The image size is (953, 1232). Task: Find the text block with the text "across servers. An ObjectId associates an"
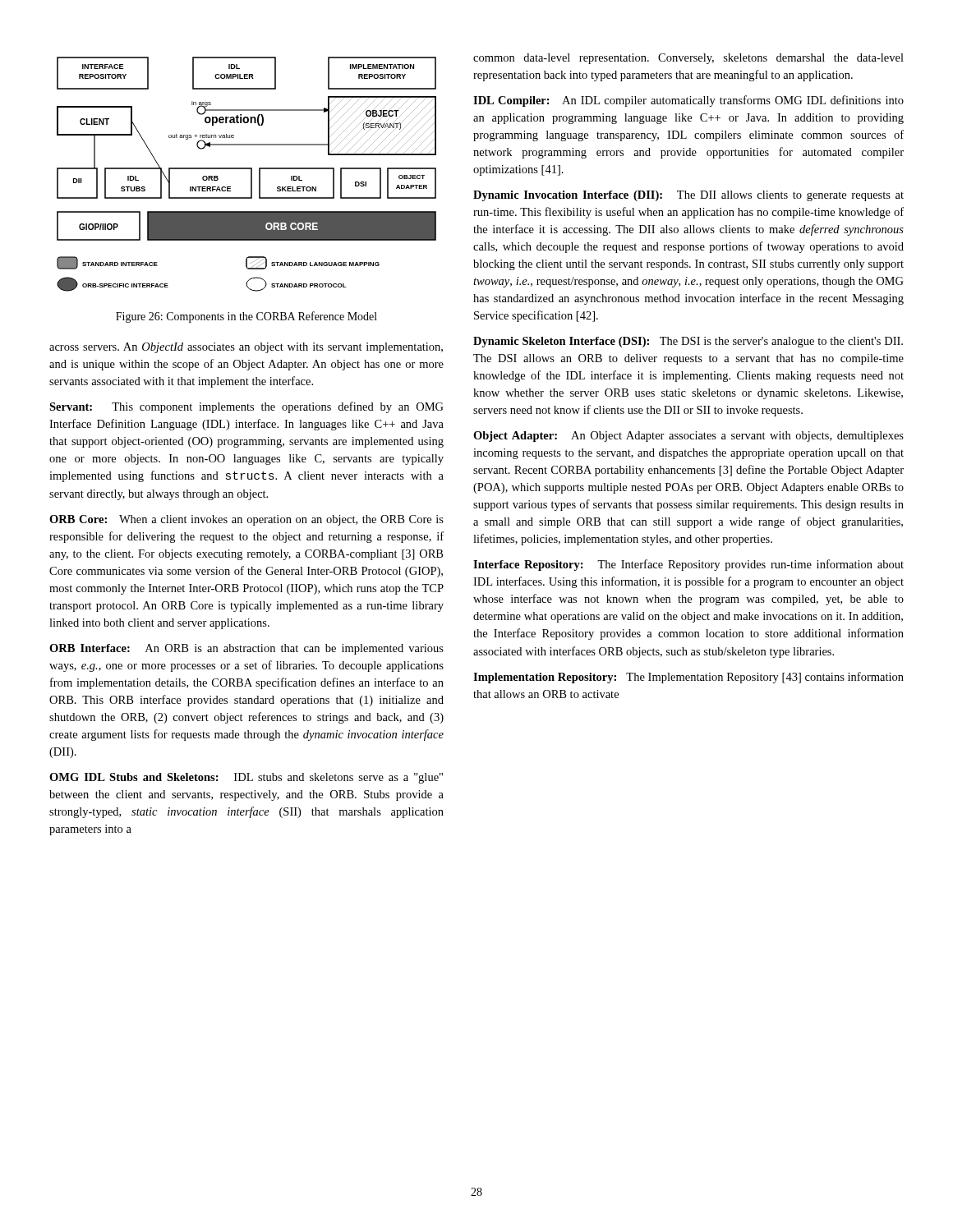[x=246, y=364]
